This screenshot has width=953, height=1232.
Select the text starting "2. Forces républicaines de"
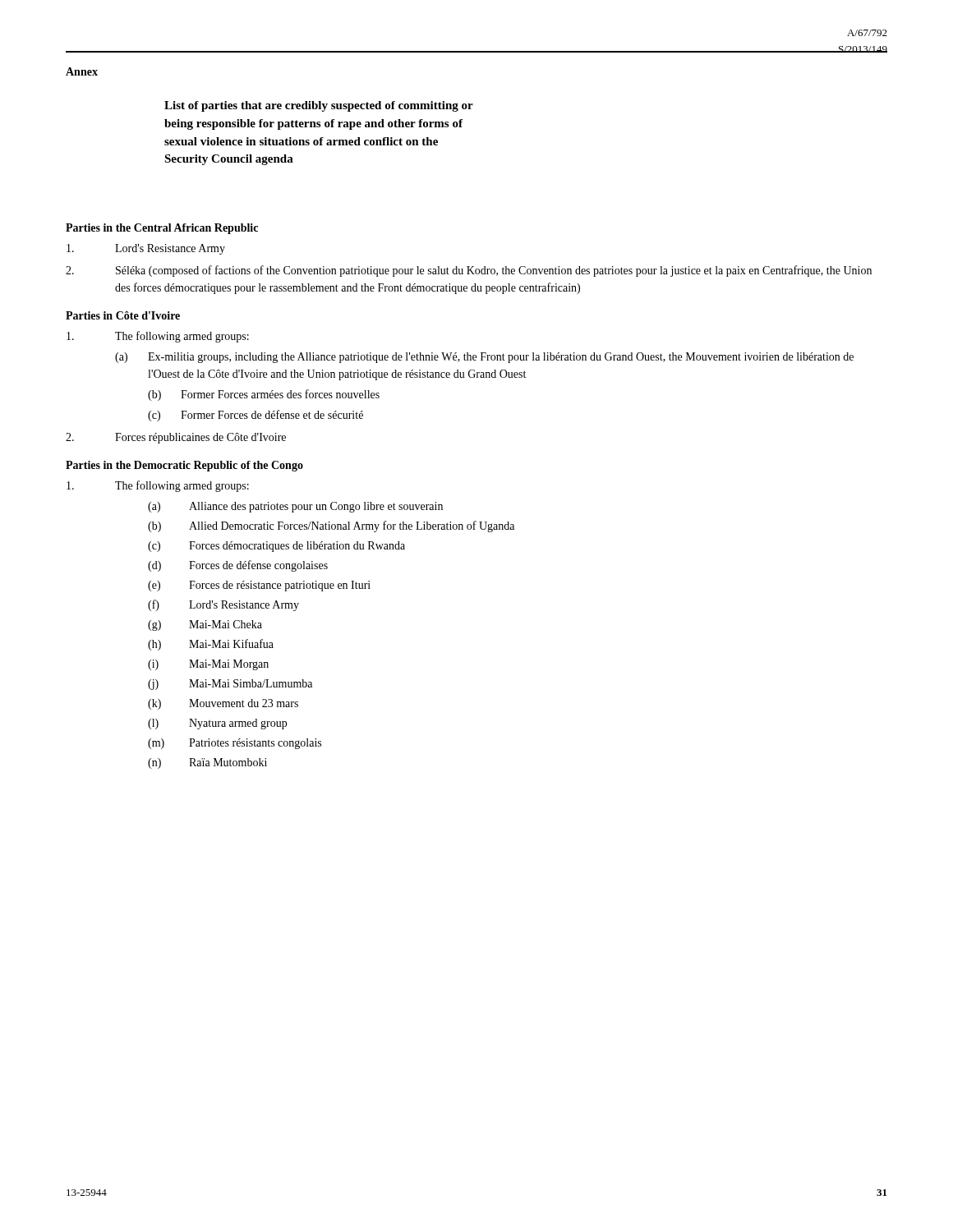(x=176, y=438)
